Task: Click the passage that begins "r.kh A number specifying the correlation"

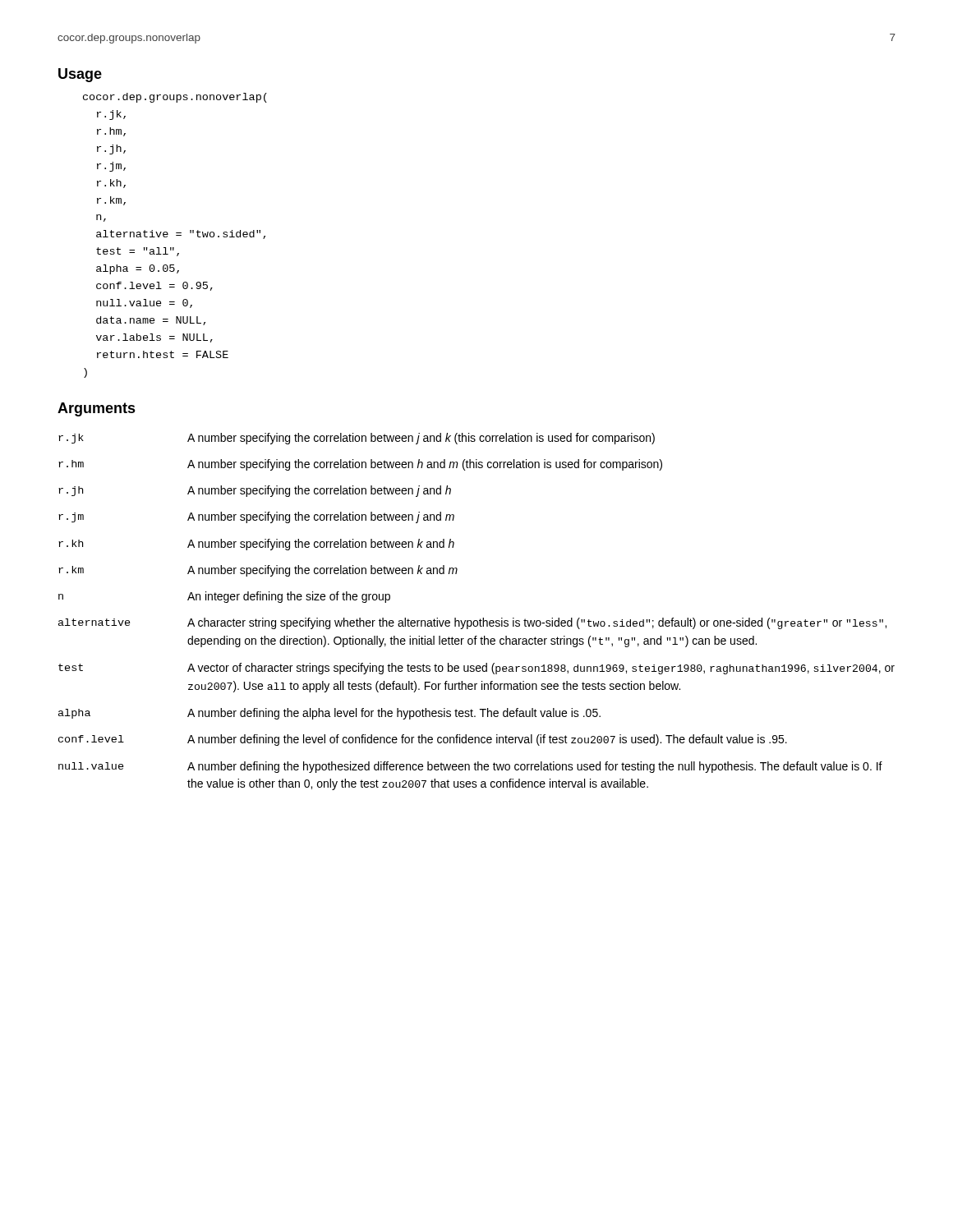Action: pos(256,545)
